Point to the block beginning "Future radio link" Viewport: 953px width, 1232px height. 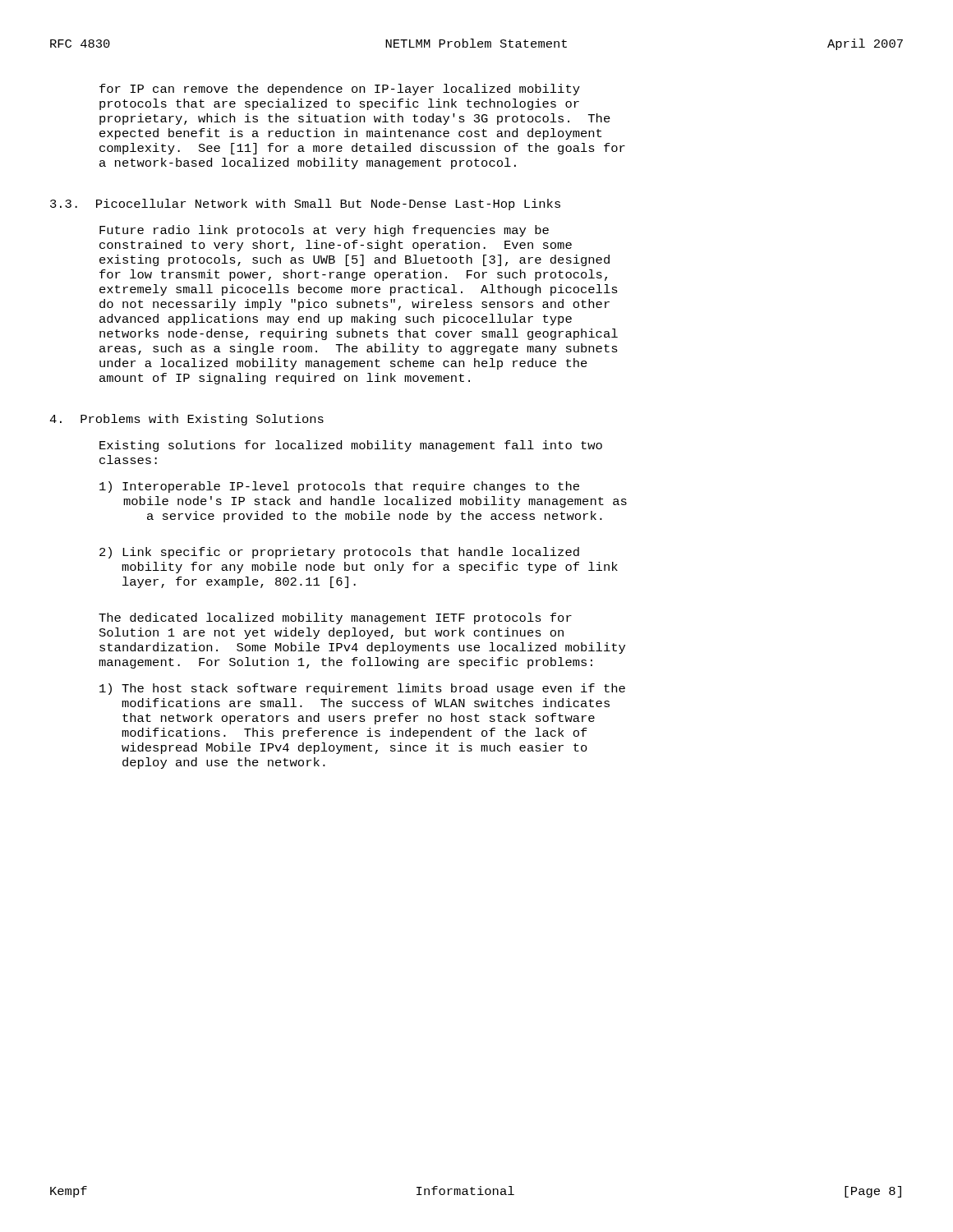click(358, 305)
